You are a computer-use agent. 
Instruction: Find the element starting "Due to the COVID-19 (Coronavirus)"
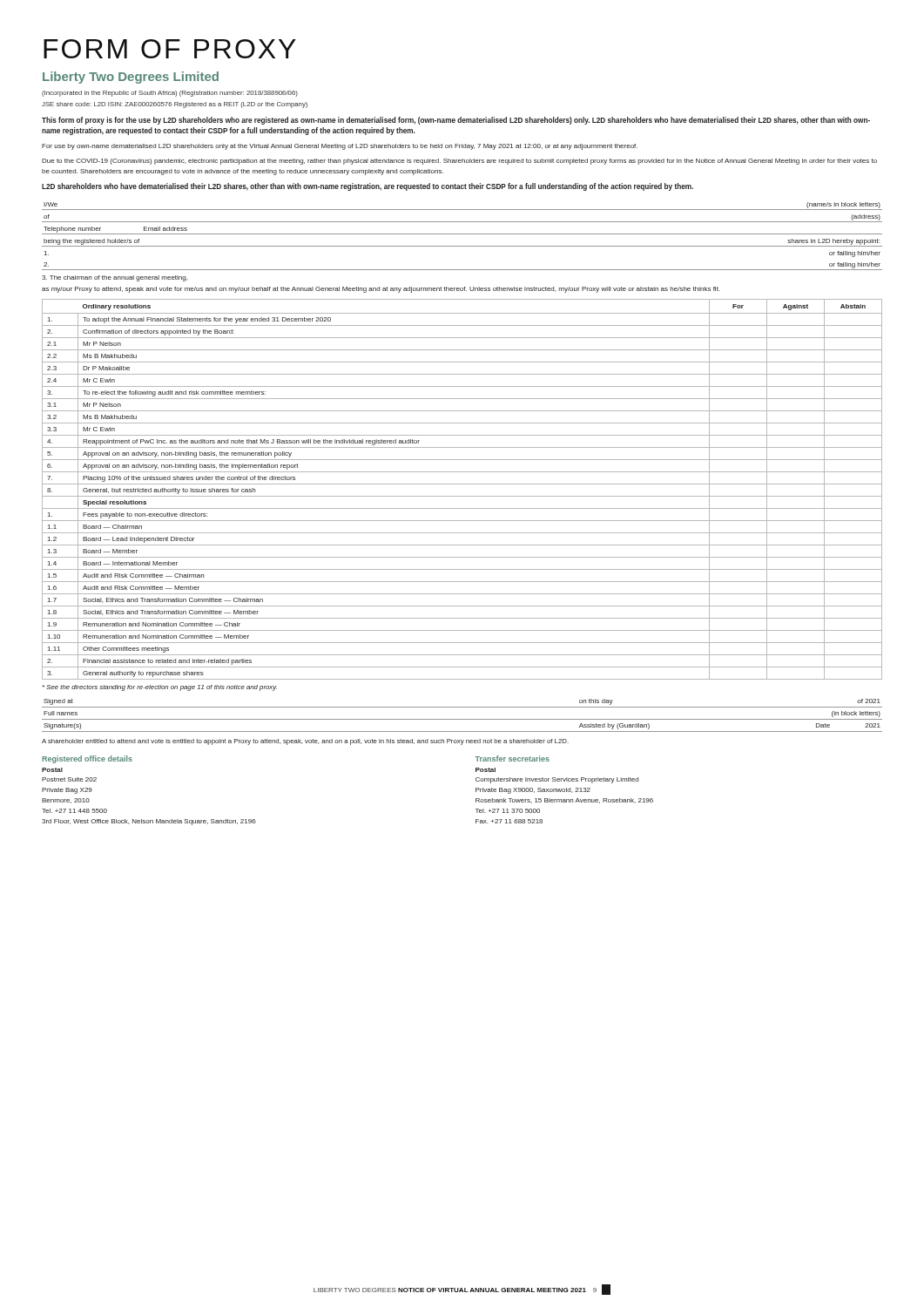[462, 167]
